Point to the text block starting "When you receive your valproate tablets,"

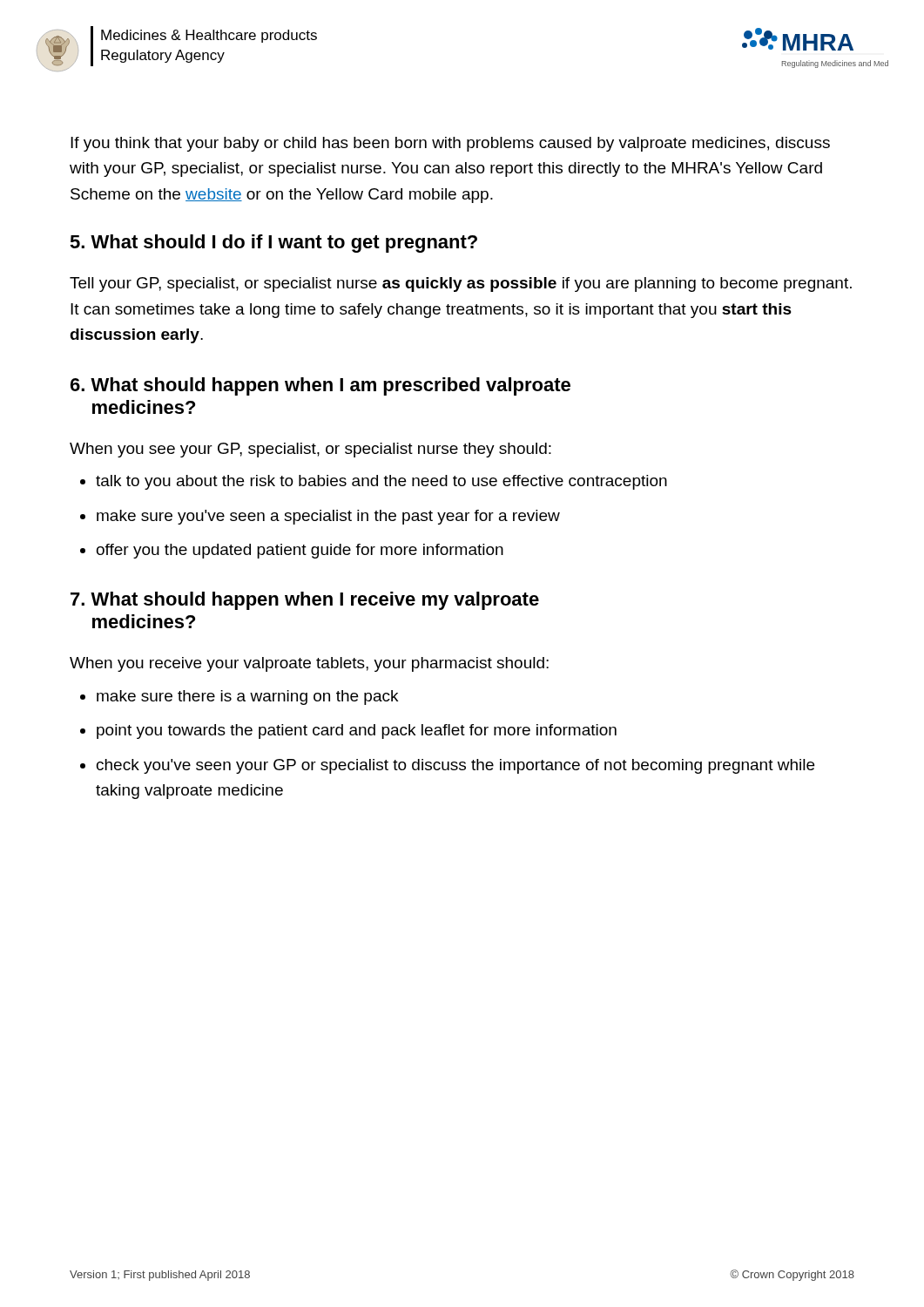click(462, 663)
